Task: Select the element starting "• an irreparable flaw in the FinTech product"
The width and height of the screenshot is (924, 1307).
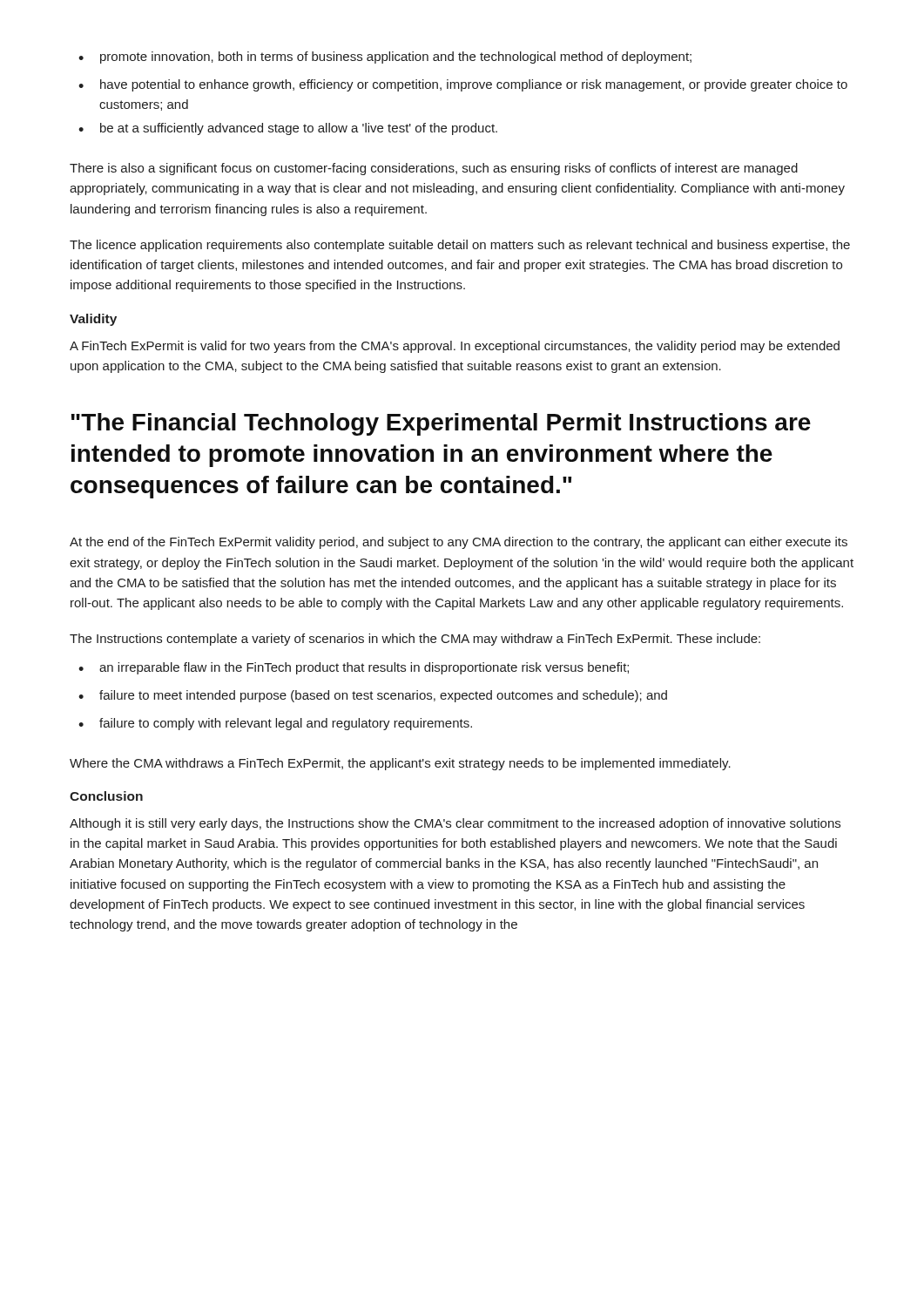Action: tap(466, 669)
